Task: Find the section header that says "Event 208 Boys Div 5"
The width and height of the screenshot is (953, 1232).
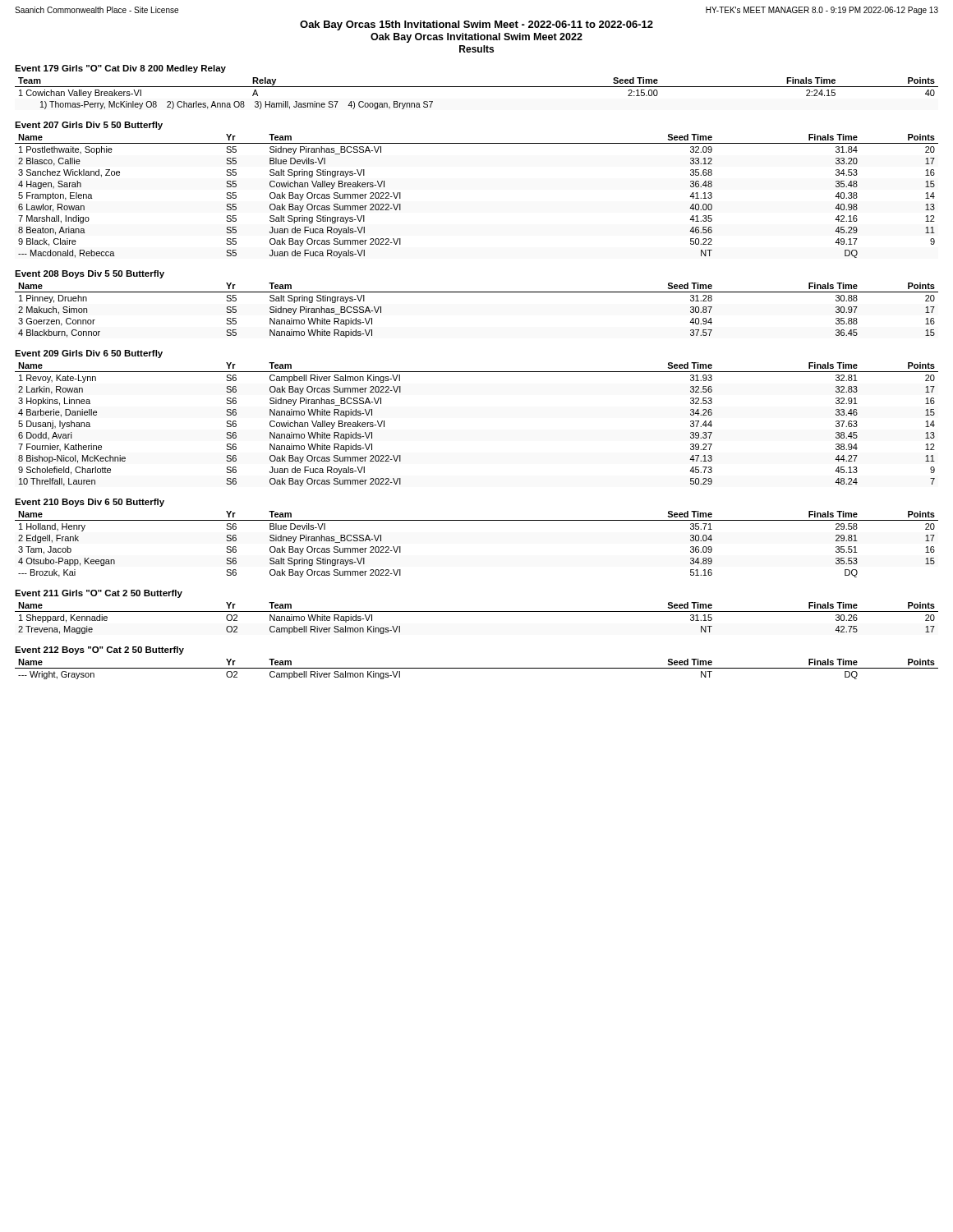Action: click(90, 274)
